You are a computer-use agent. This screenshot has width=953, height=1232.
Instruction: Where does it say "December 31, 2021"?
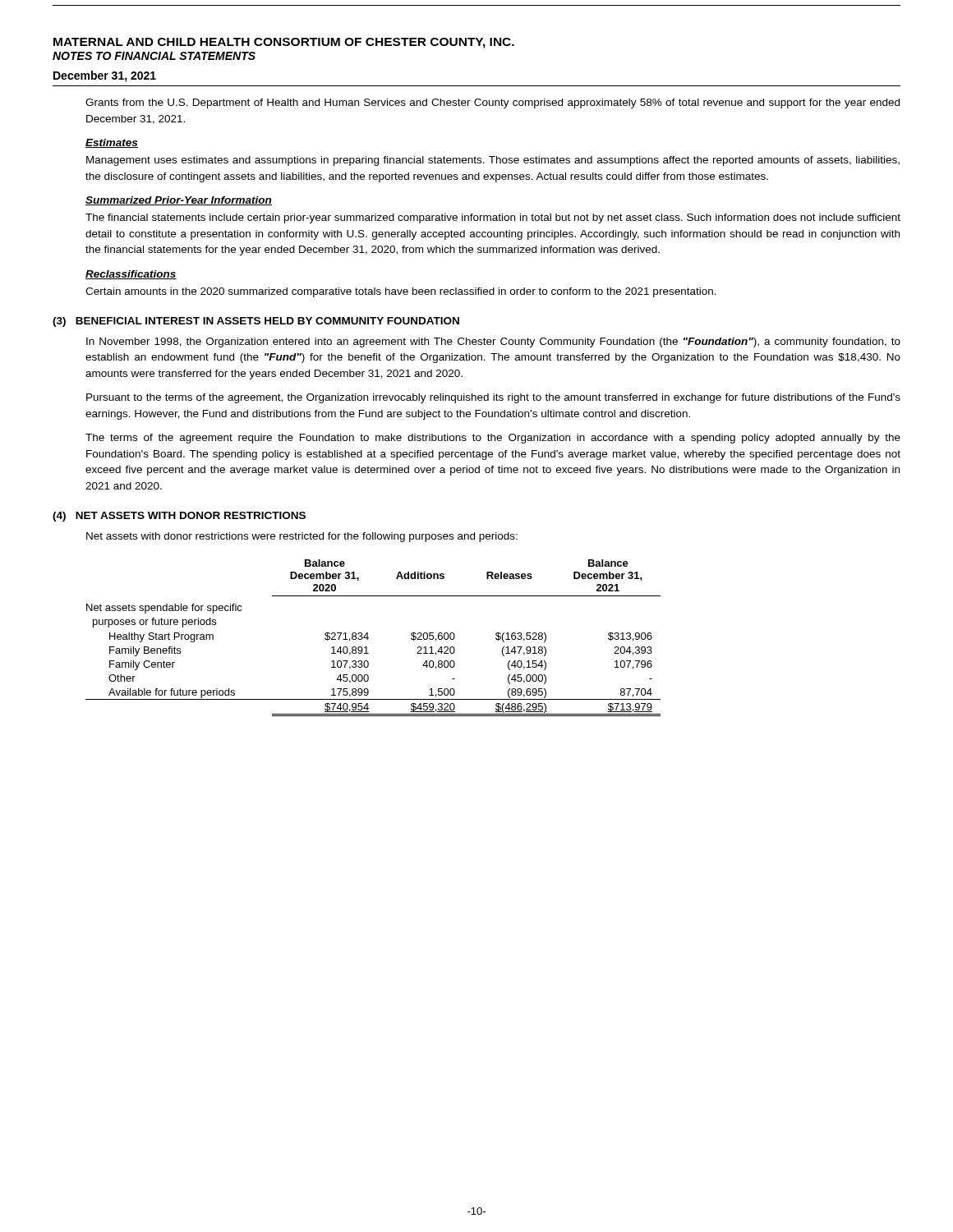tap(476, 76)
